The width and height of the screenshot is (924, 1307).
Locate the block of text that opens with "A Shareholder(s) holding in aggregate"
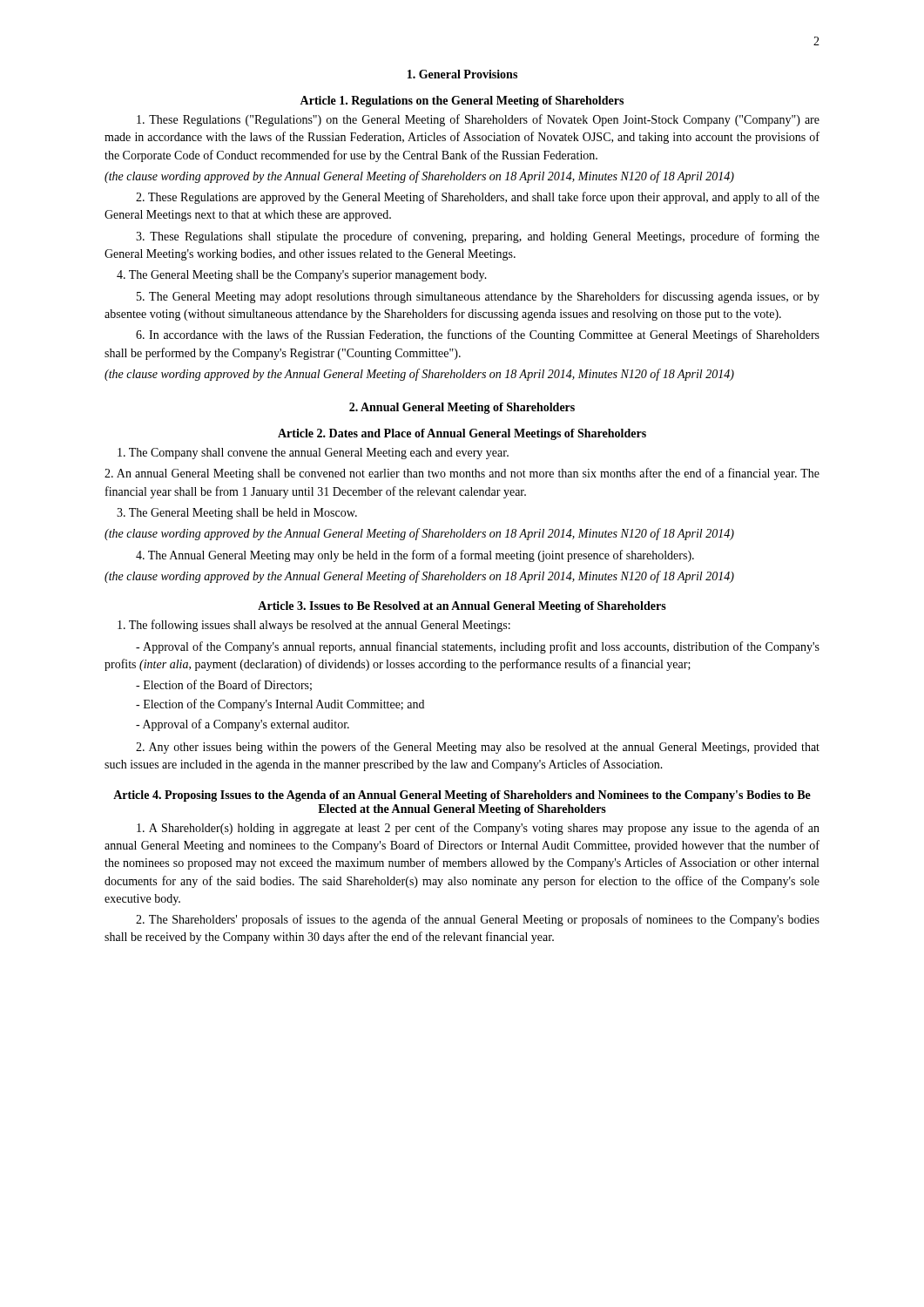click(462, 863)
